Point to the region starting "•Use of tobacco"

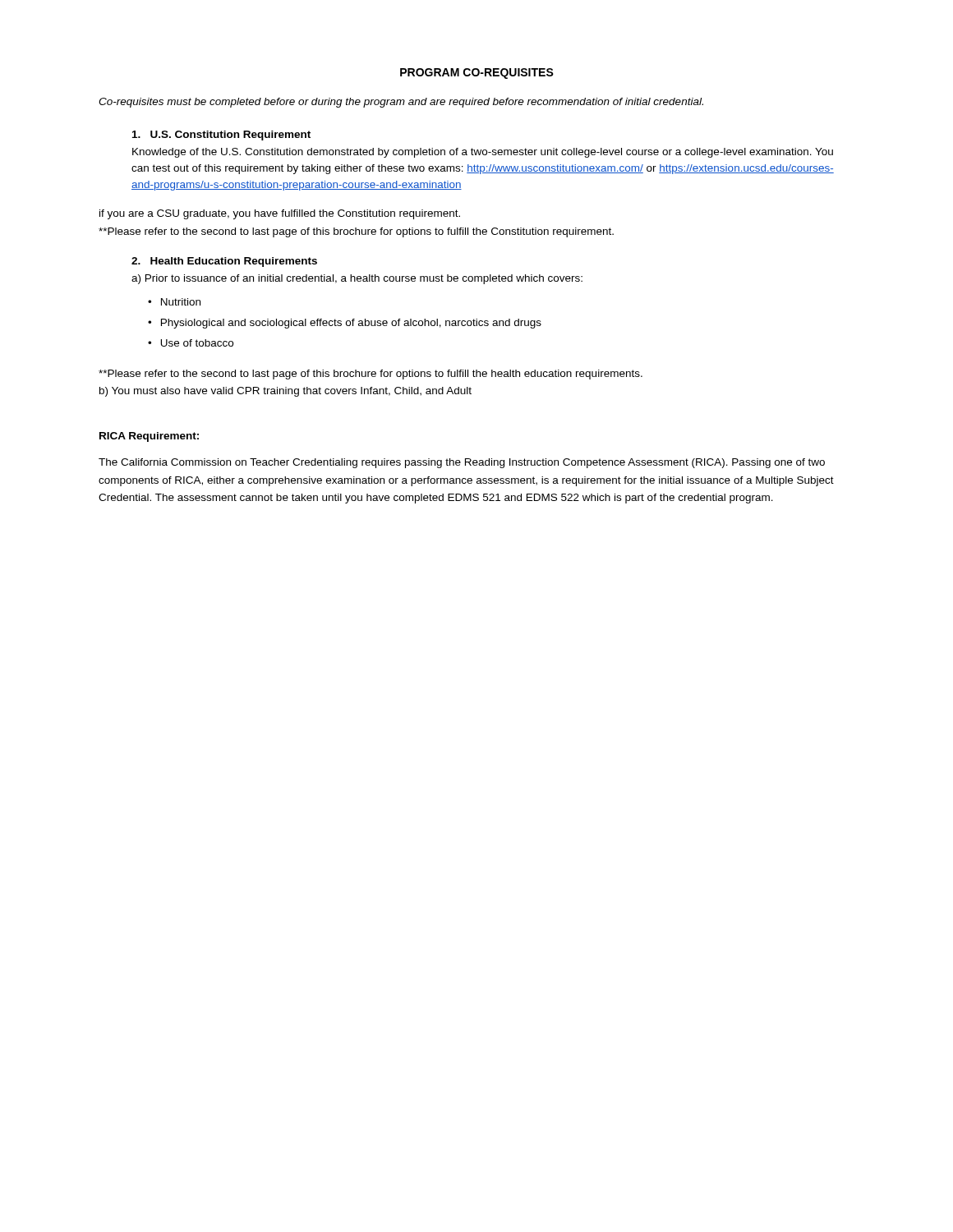click(191, 344)
